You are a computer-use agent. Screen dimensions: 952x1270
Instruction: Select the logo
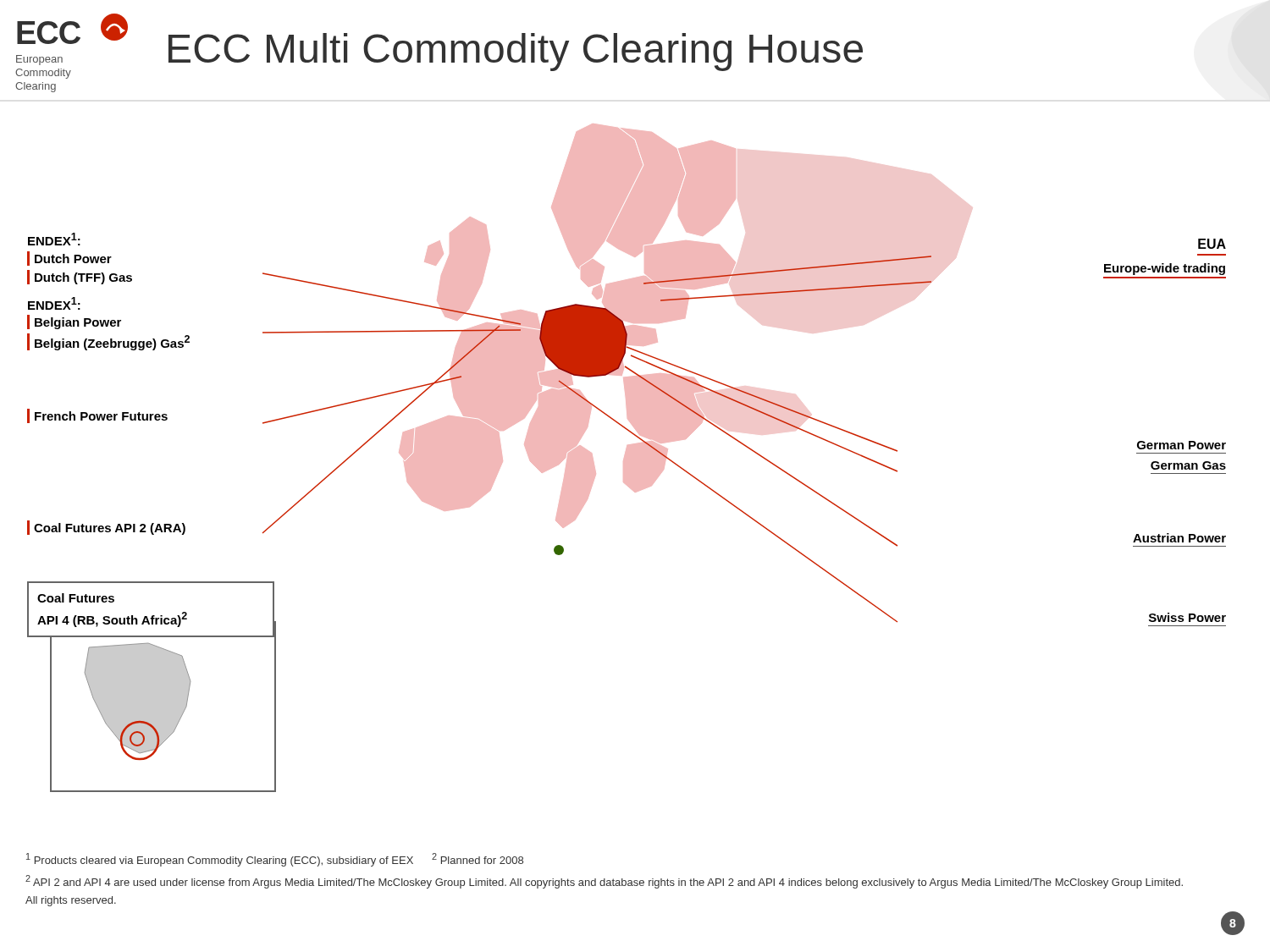pos(81,56)
